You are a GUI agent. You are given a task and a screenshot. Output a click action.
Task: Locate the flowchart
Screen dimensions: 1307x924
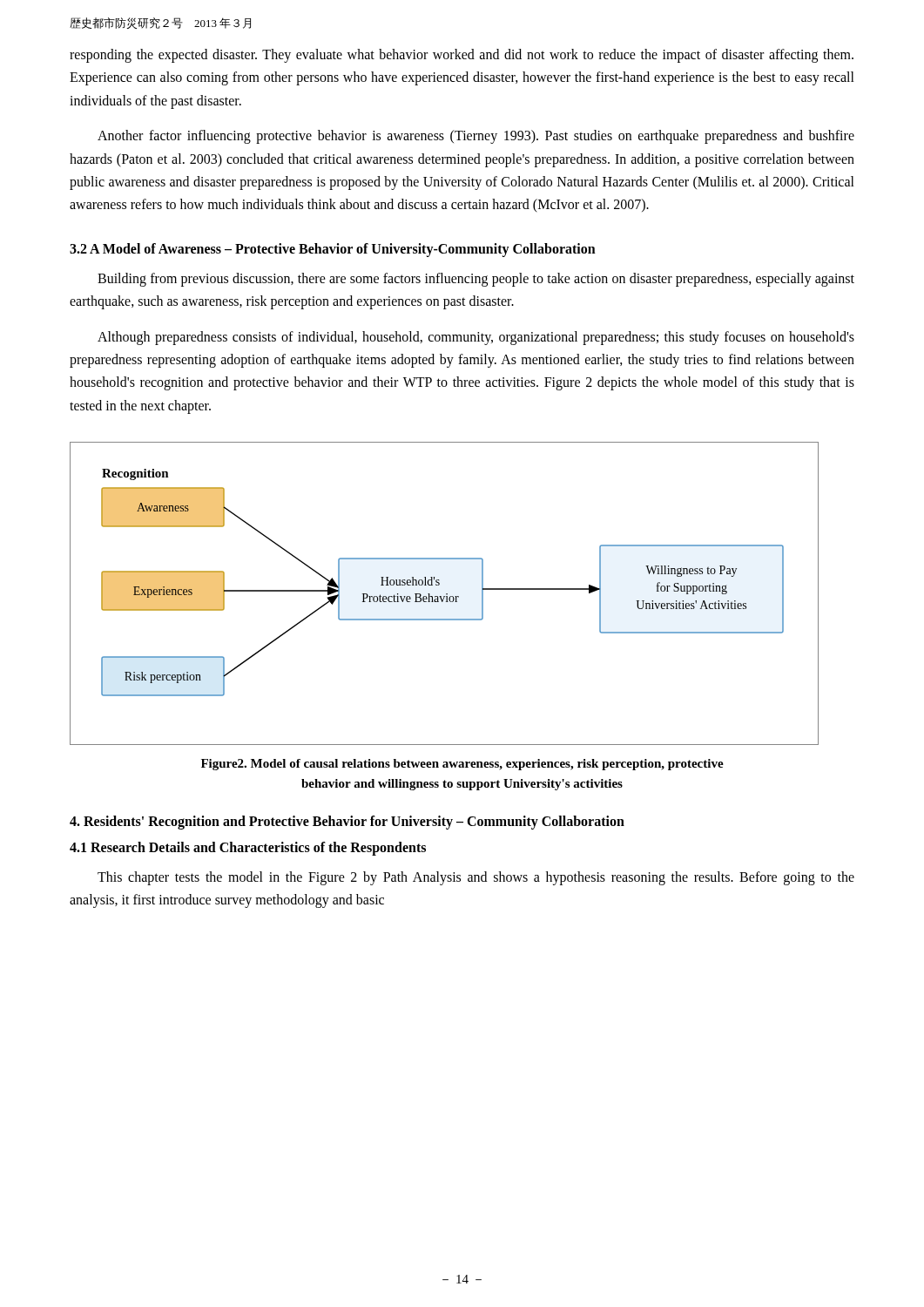[444, 594]
